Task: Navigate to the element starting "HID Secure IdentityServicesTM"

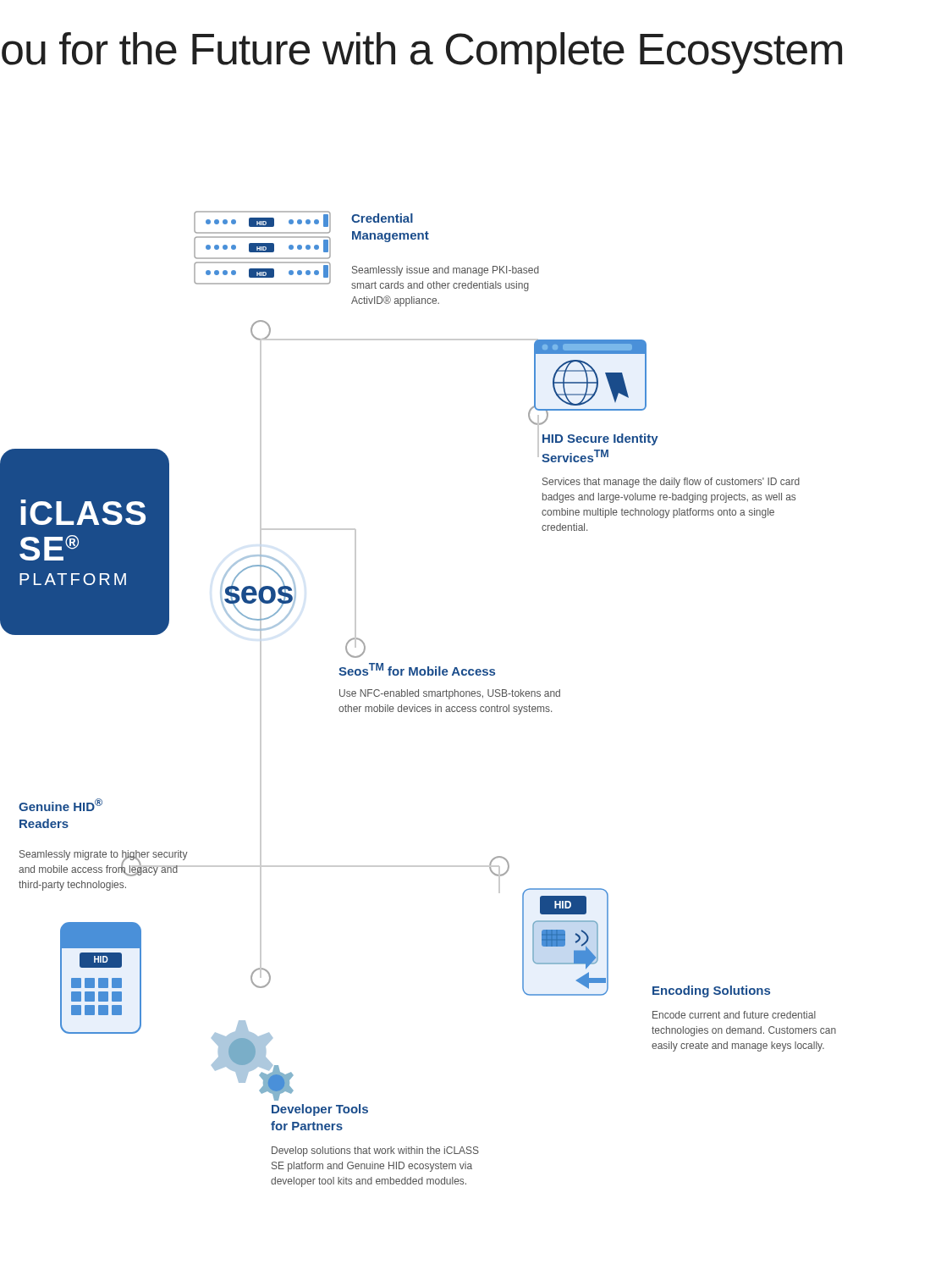Action: (x=600, y=439)
